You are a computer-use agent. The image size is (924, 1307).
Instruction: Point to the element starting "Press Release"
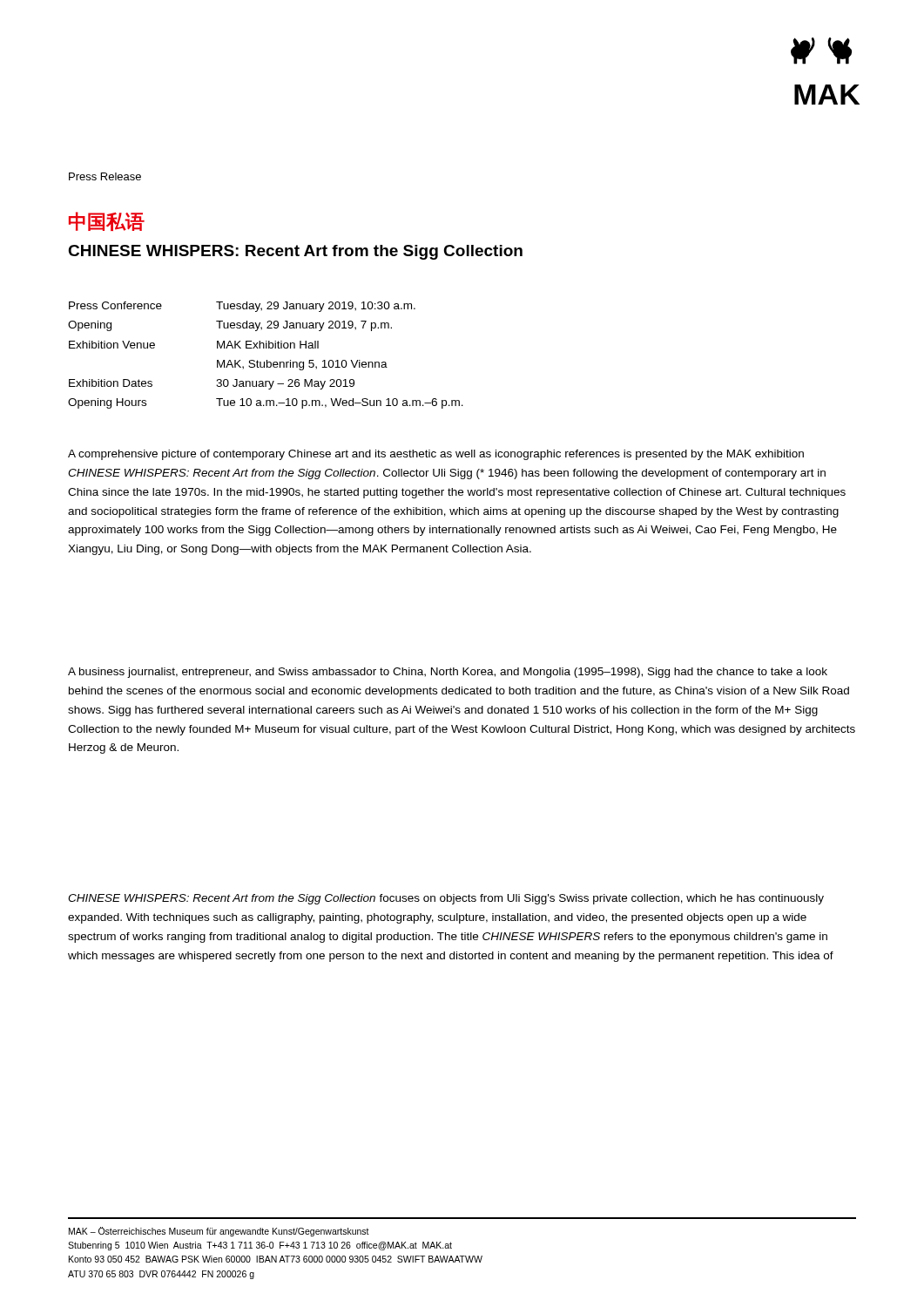105,176
